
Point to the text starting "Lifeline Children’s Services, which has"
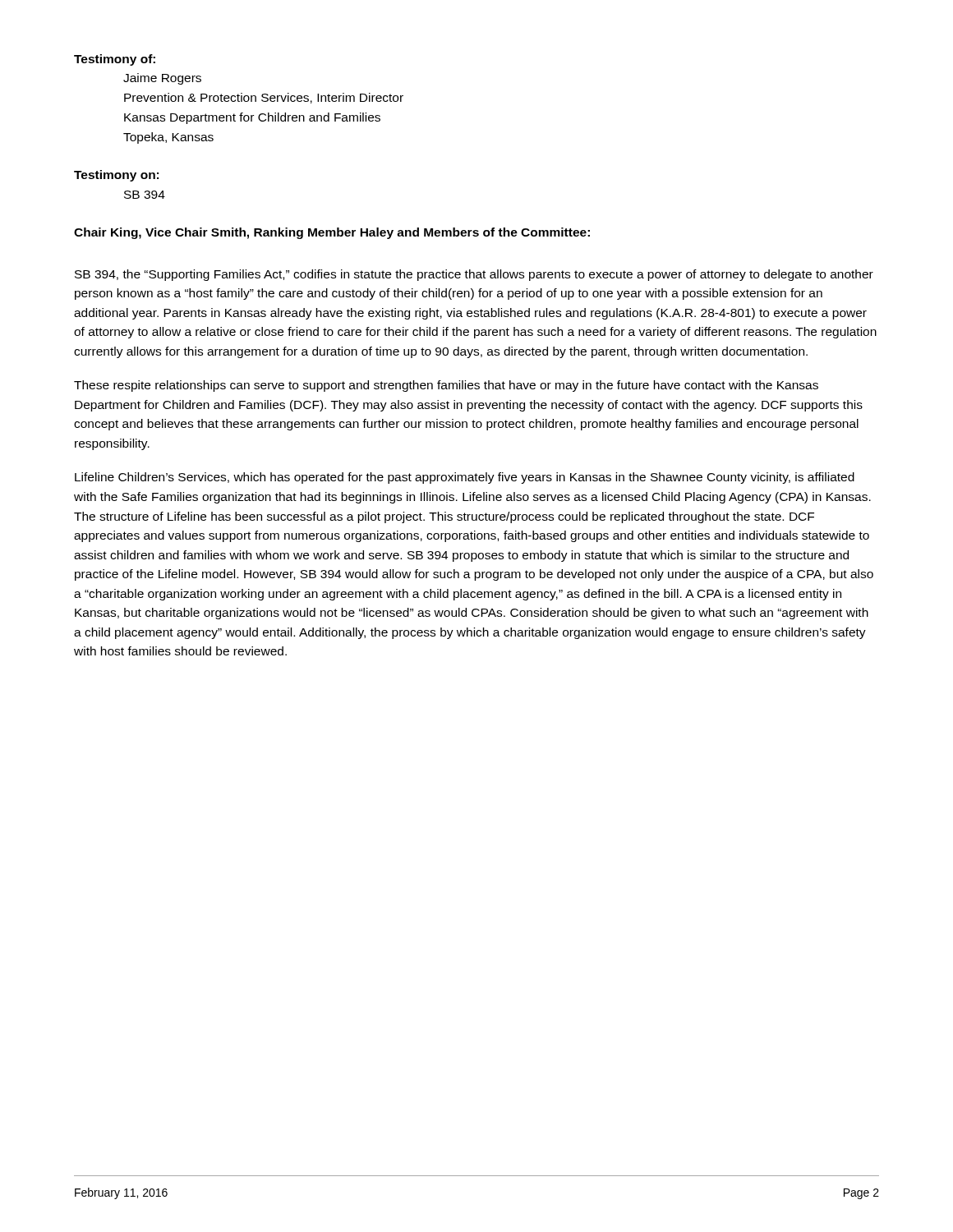(476, 564)
